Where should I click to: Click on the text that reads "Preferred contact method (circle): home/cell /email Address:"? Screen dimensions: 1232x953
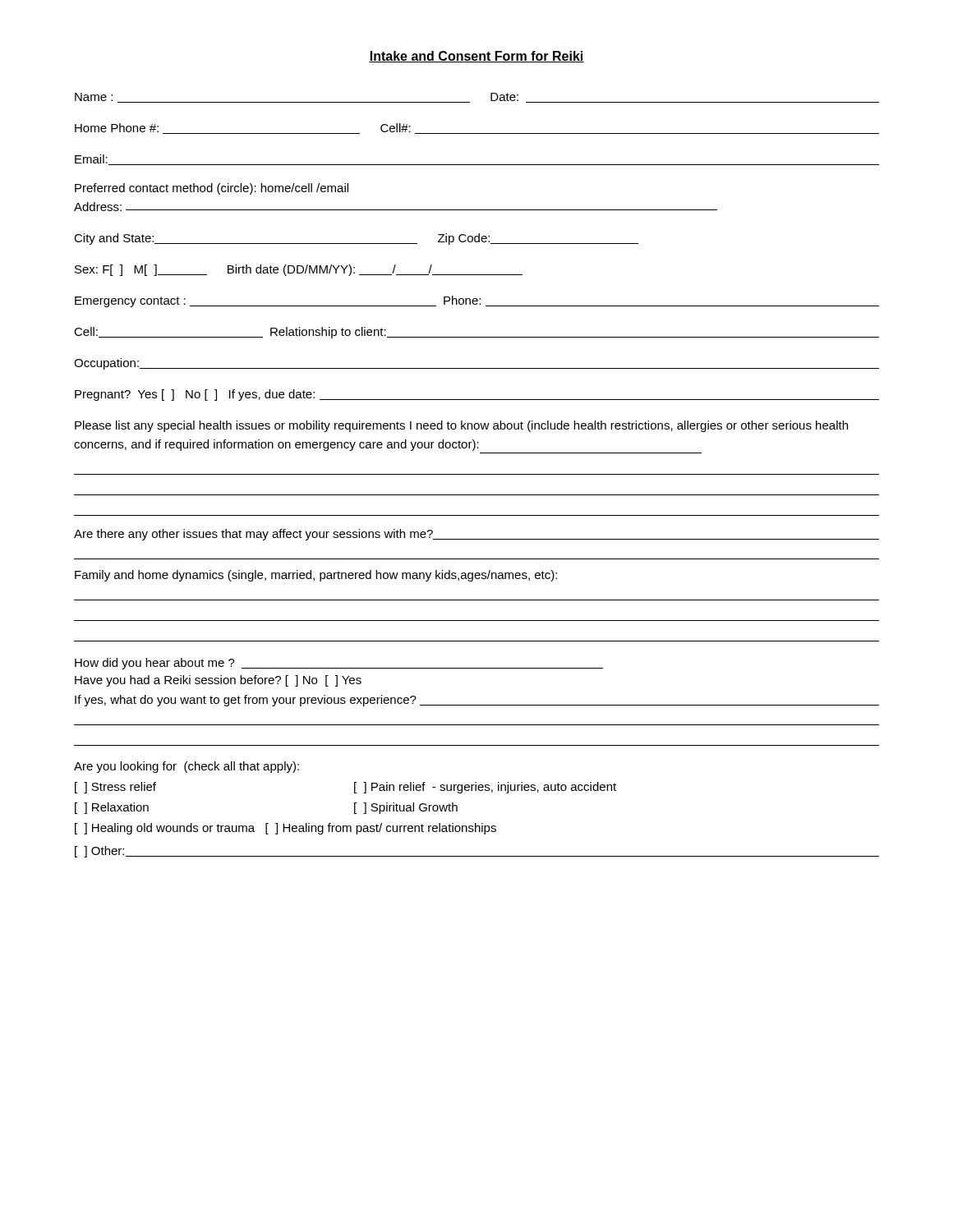pyautogui.click(x=212, y=189)
